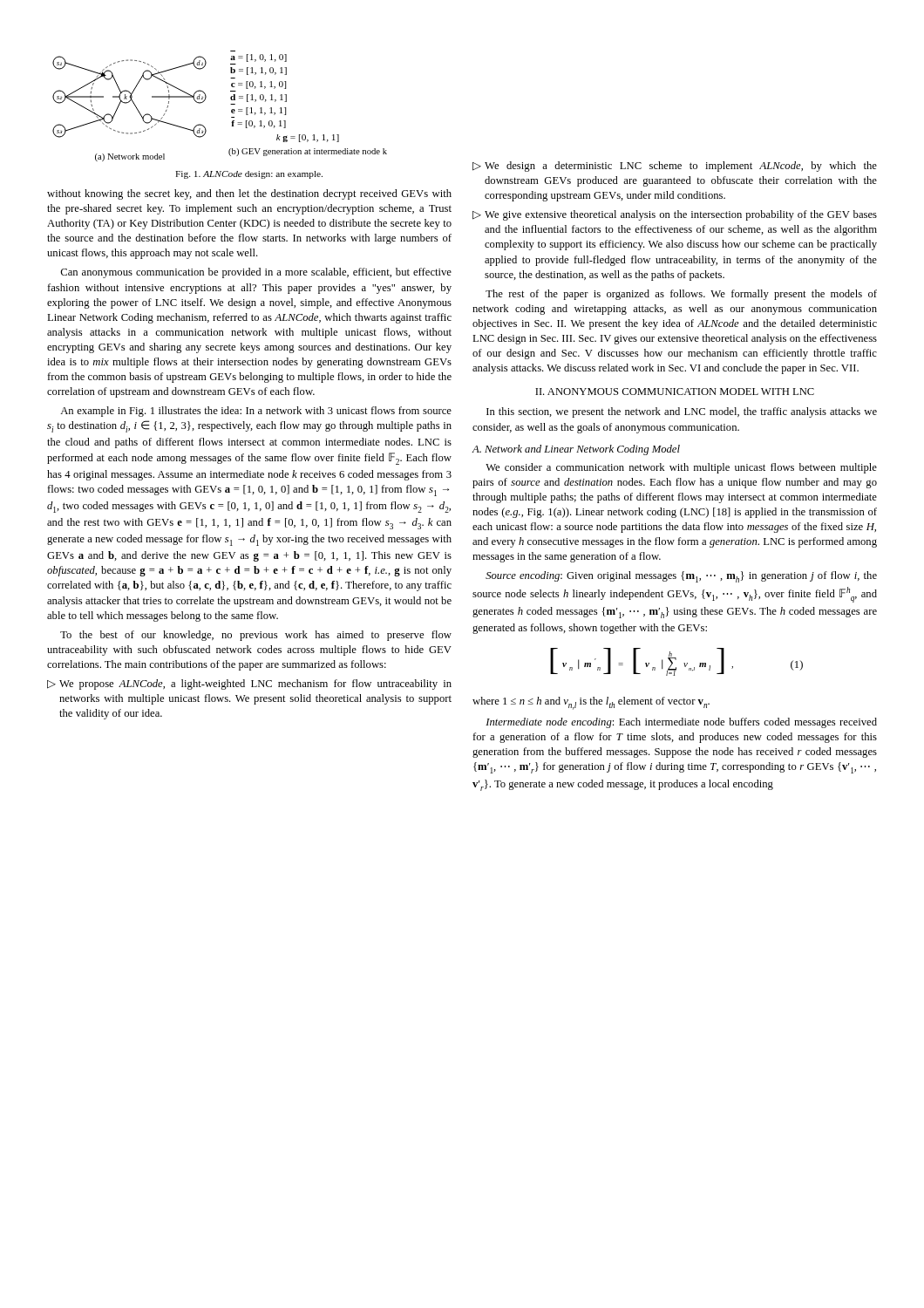Point to the element starting "Source encoding: Given original messages {m1, ⋯"

click(x=675, y=602)
